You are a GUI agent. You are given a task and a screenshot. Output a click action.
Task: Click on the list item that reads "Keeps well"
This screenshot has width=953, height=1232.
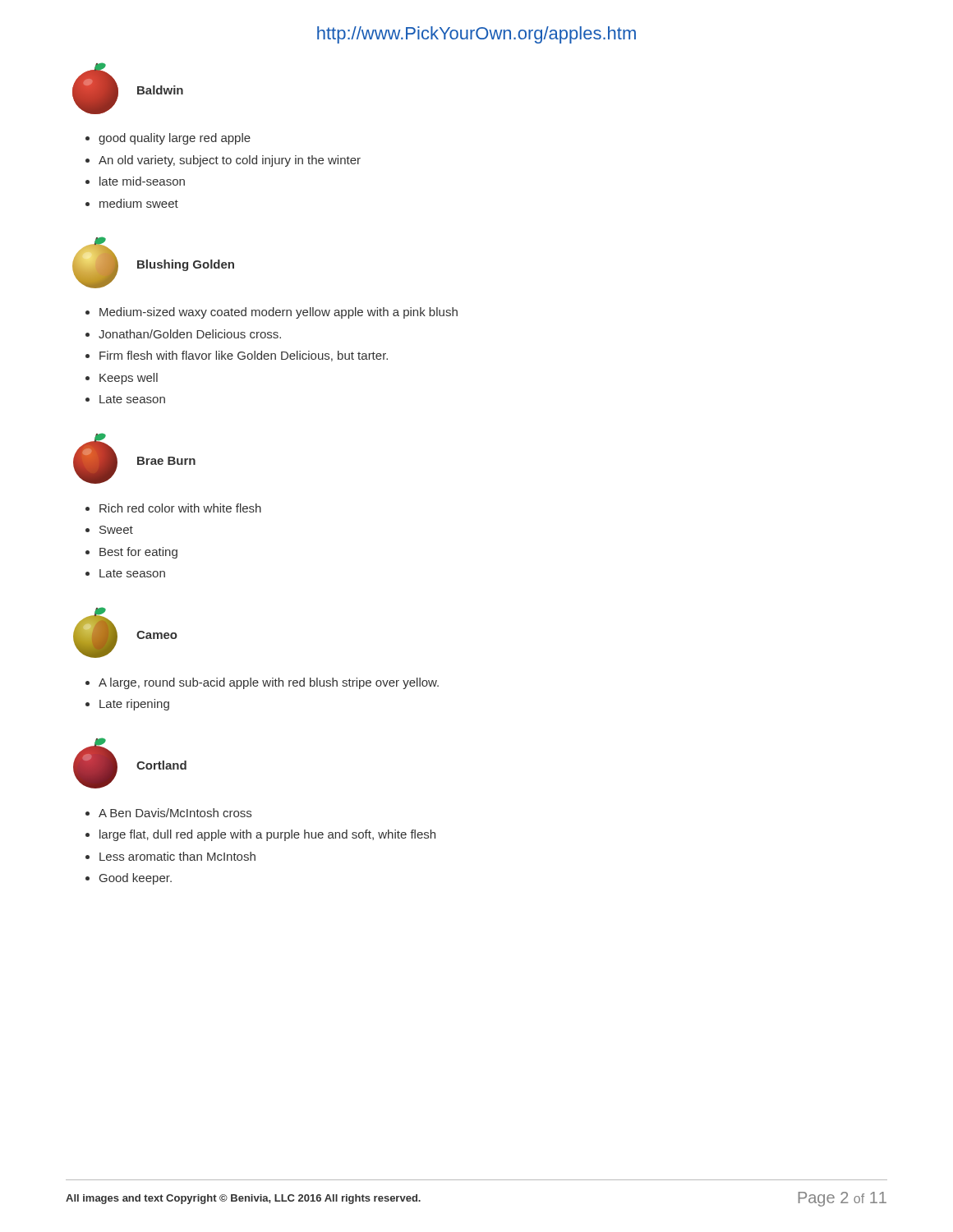tap(128, 377)
